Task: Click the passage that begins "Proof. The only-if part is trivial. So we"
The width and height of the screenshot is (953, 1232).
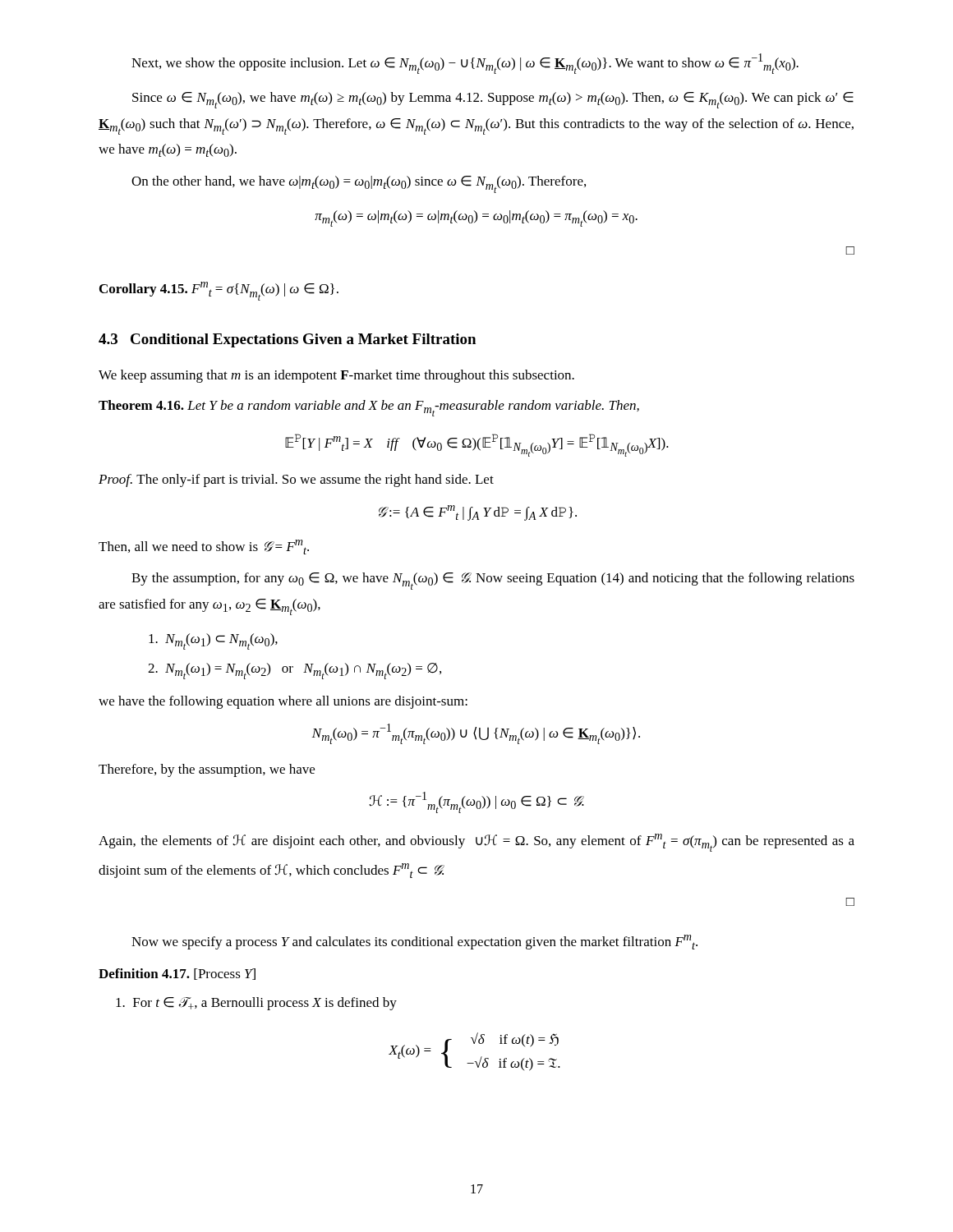Action: tap(476, 479)
